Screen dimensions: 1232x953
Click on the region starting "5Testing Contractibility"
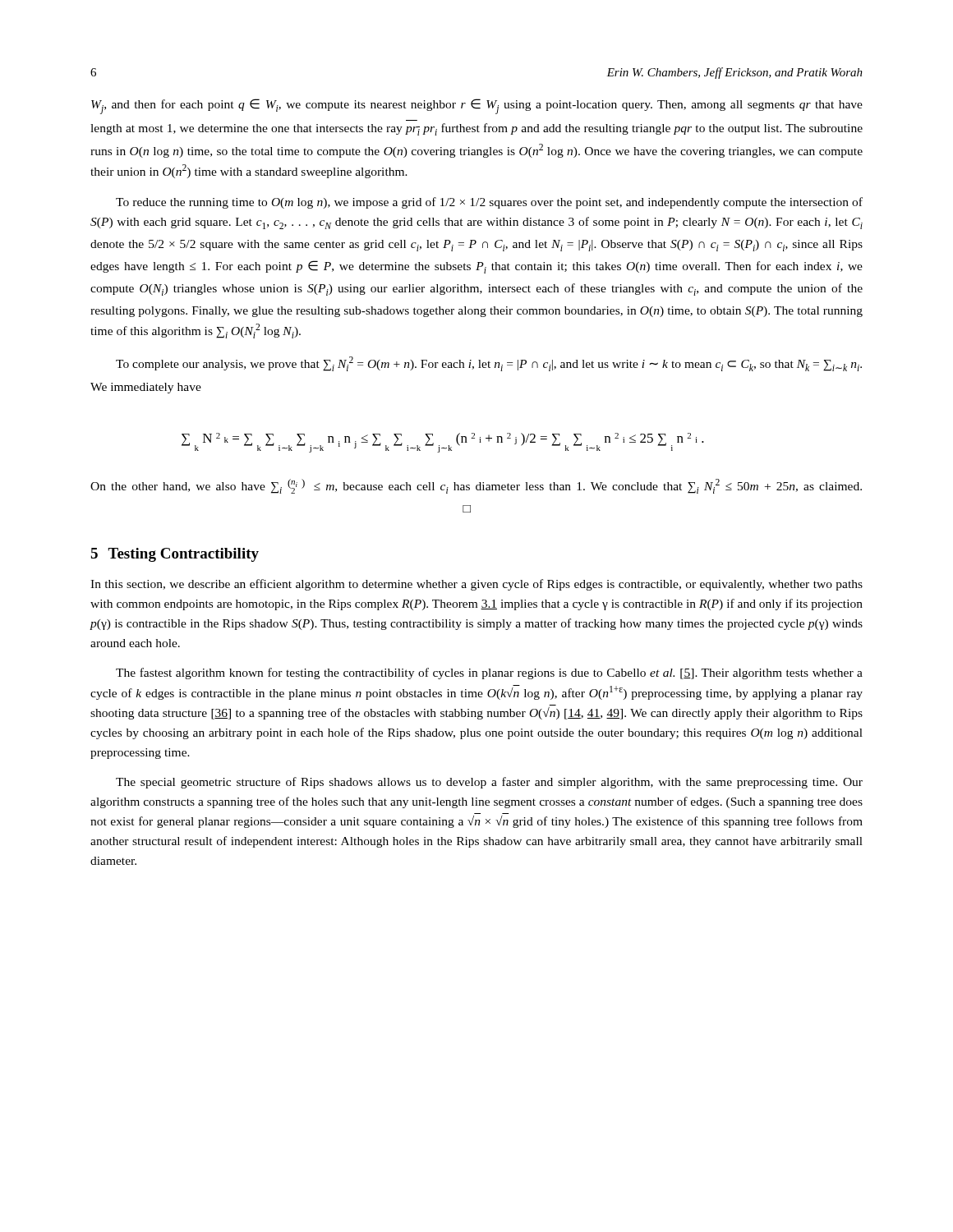click(175, 553)
